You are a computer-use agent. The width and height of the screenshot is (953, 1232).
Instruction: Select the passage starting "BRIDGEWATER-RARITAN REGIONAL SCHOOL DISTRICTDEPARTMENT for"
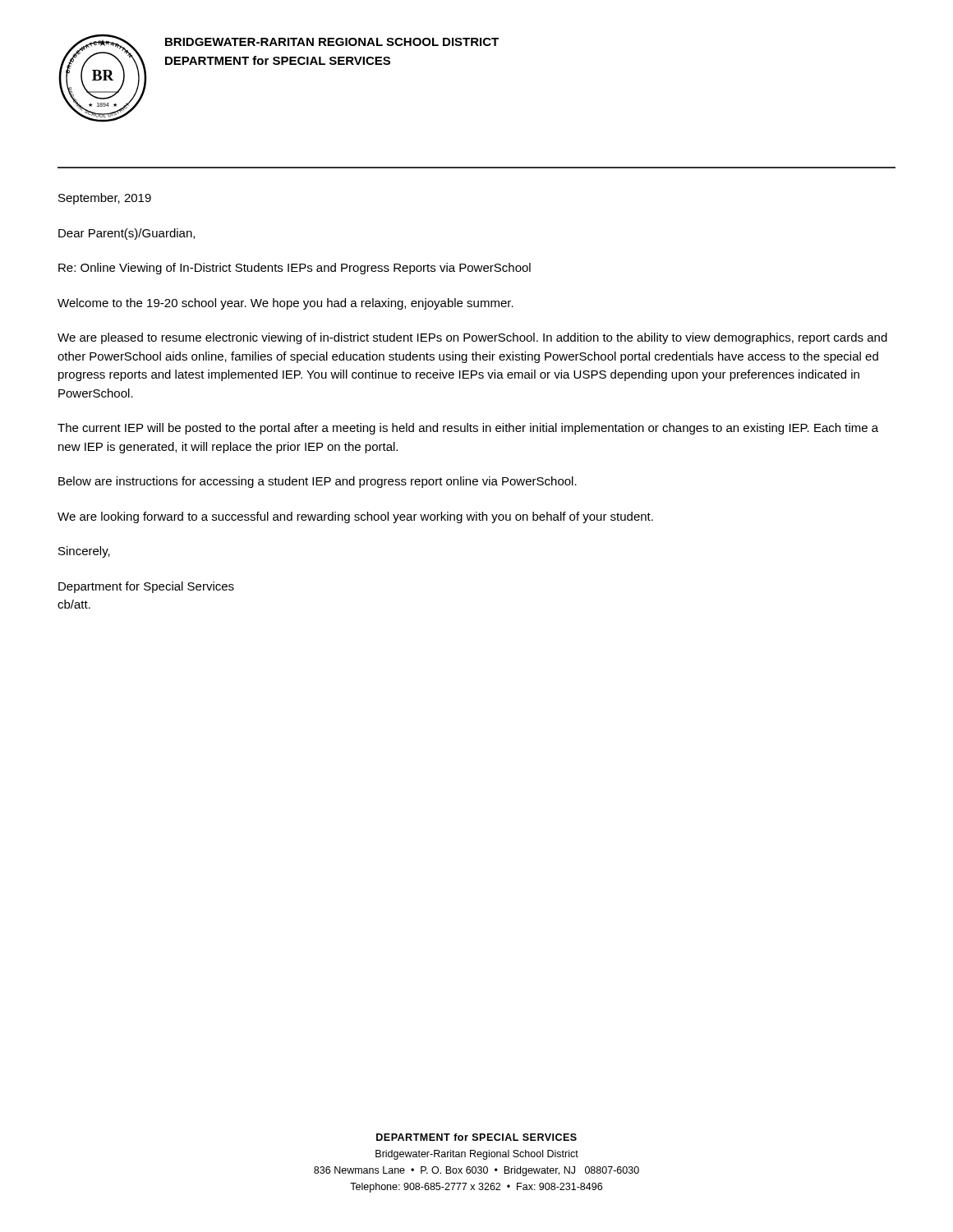(332, 51)
